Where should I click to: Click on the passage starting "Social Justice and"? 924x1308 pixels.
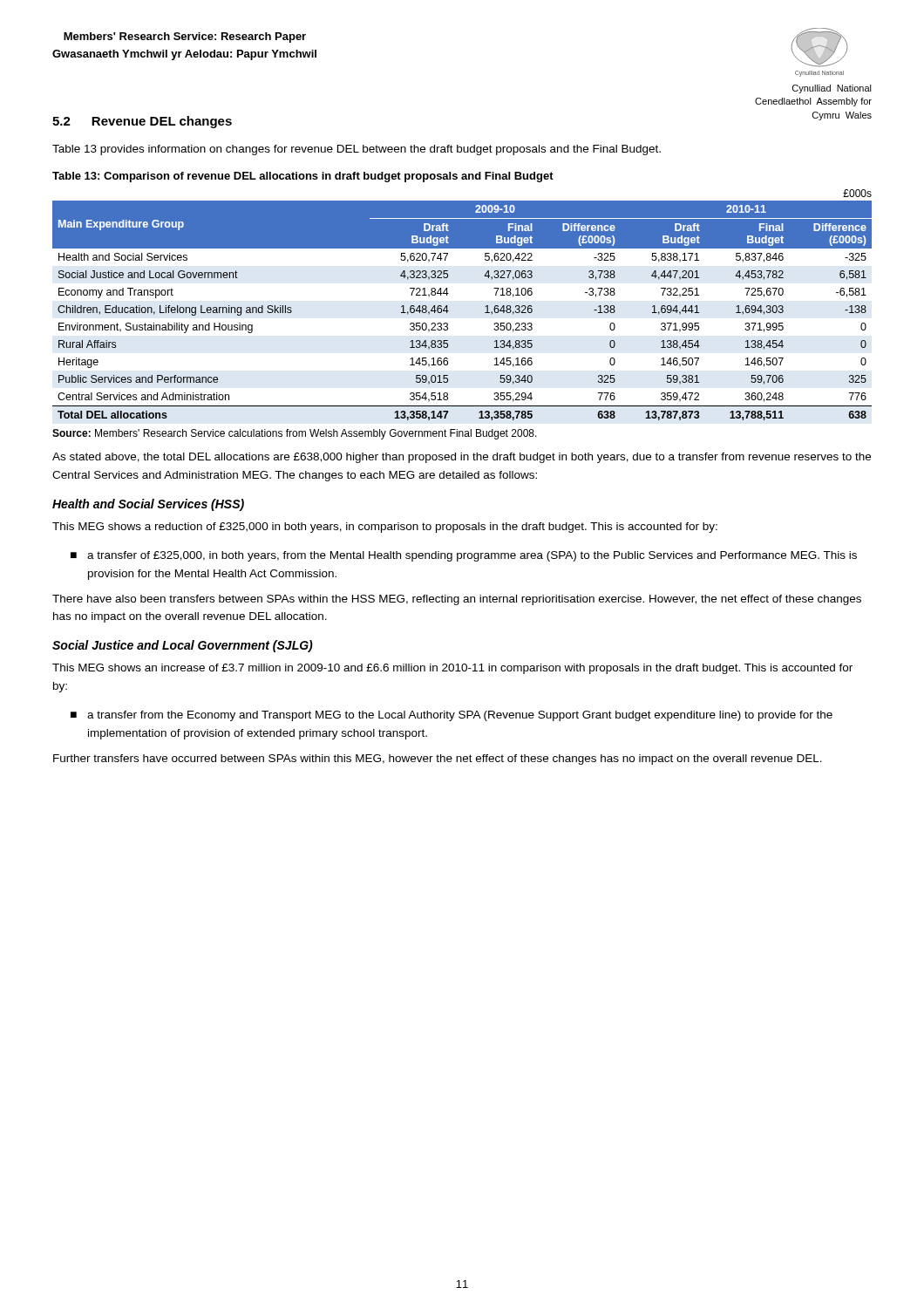coord(182,646)
